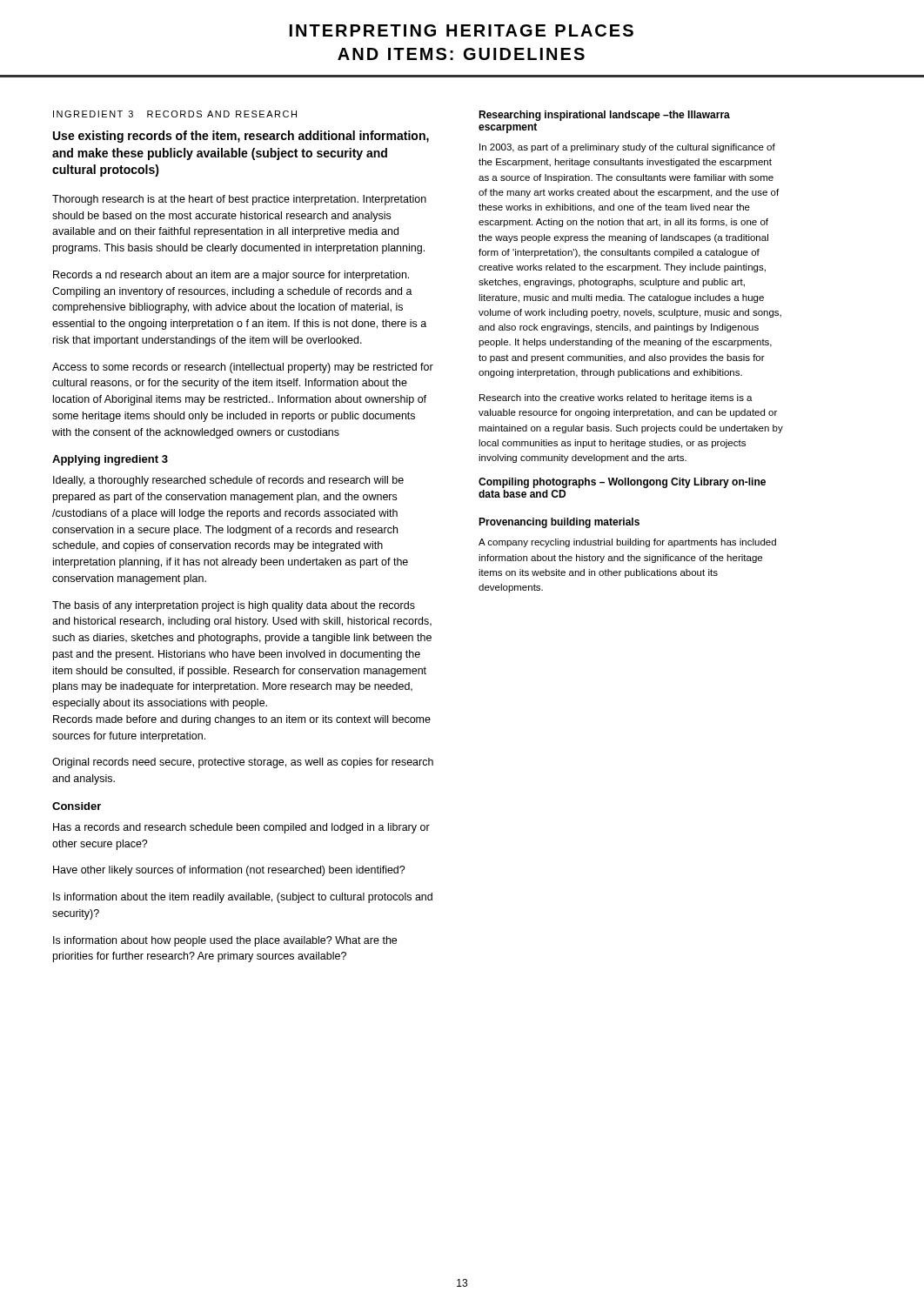
Task: Navigate to the text block starting "Ideally, a thoroughly researched schedule of records and"
Action: click(x=230, y=529)
